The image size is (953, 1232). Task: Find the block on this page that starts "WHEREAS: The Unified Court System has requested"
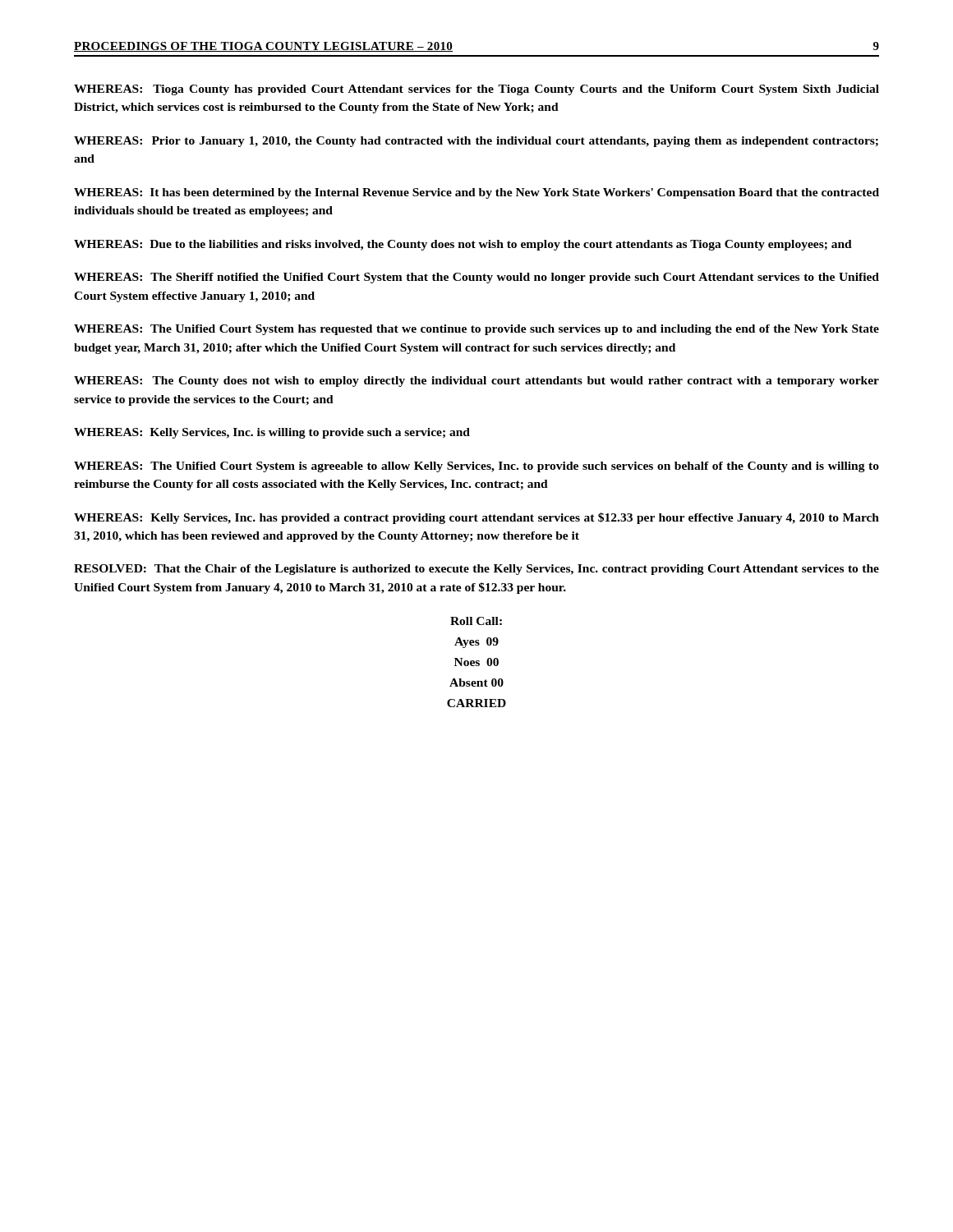(x=476, y=338)
